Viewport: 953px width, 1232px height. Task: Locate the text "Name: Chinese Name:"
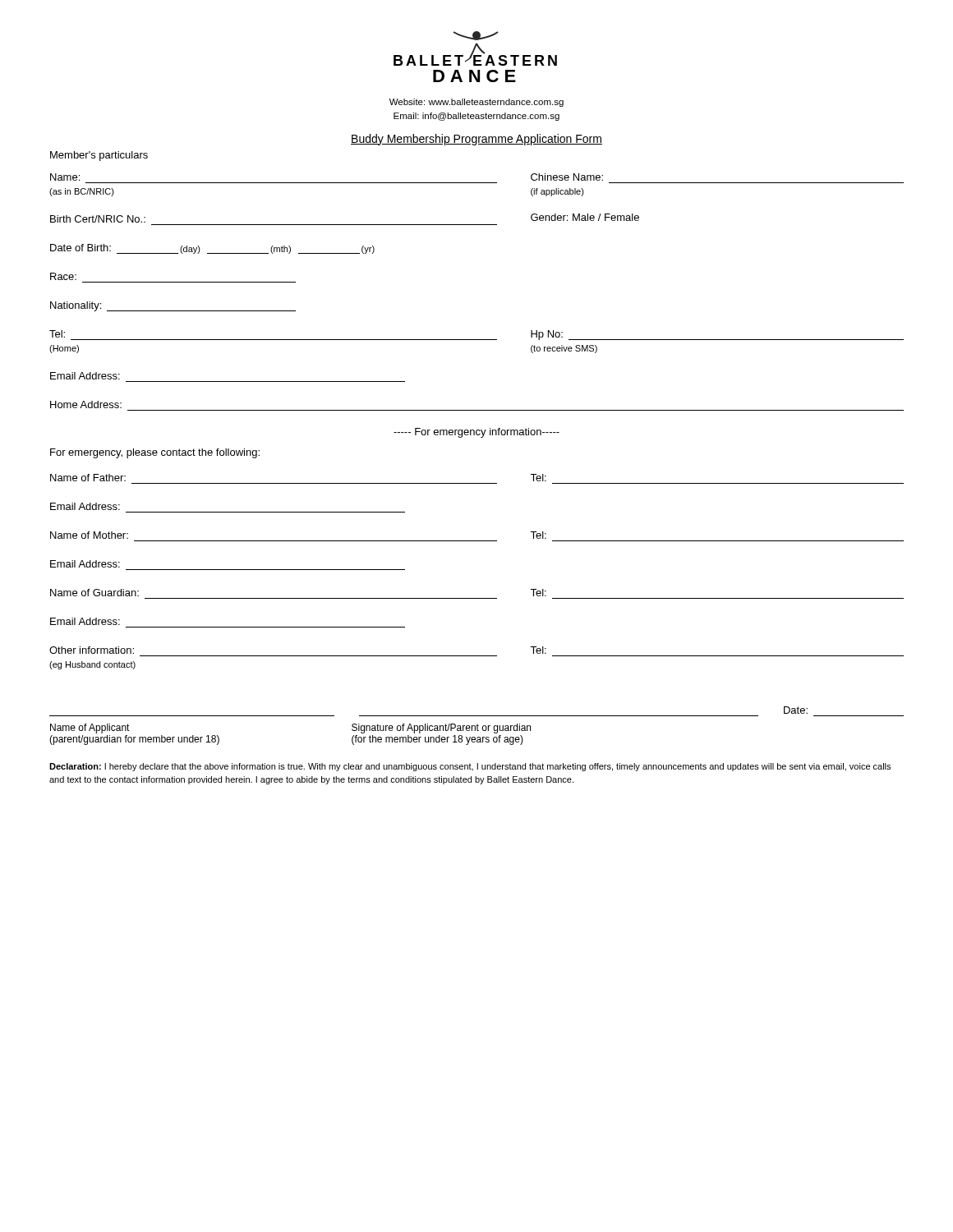click(x=476, y=176)
